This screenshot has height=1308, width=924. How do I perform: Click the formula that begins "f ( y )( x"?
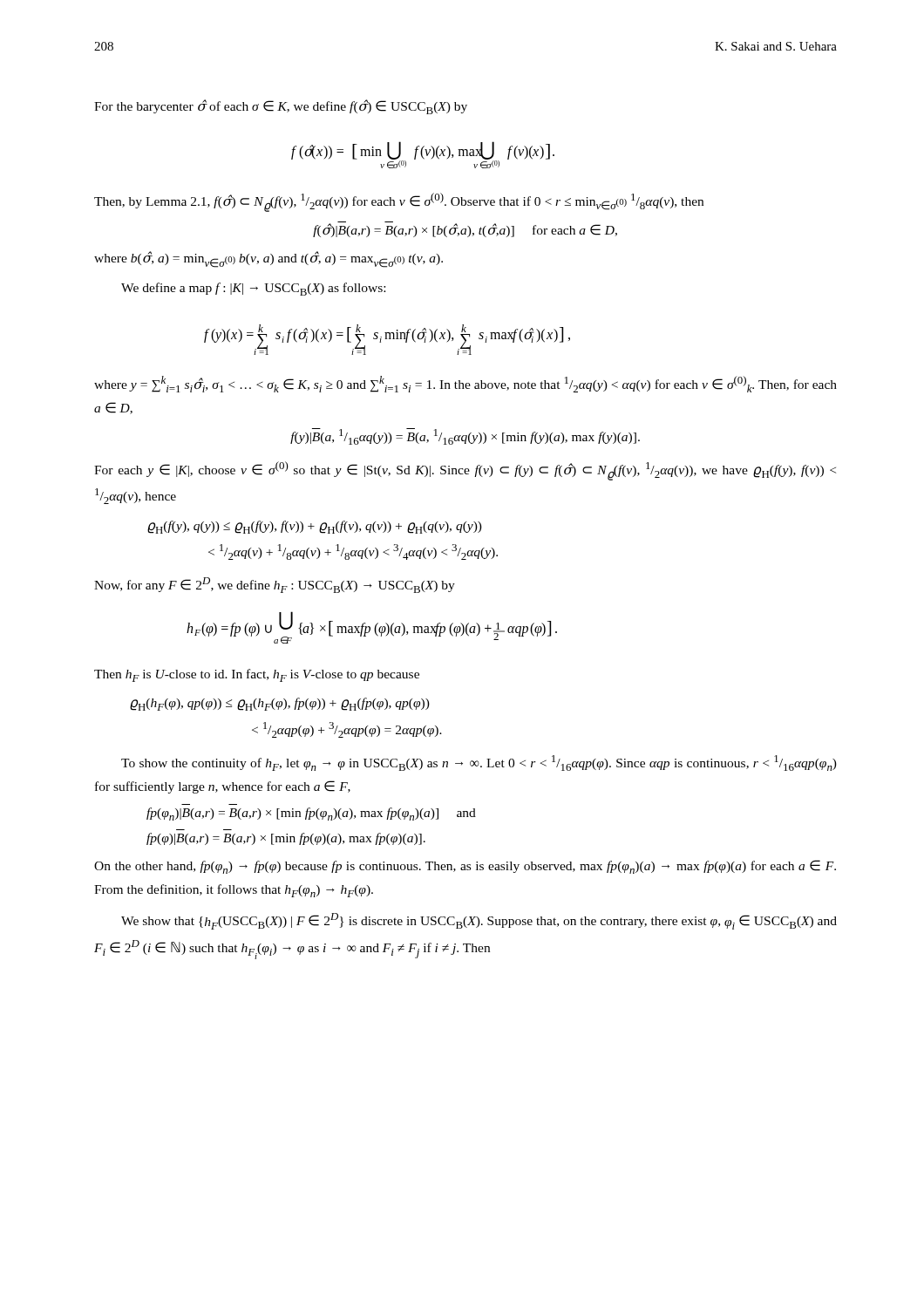tap(466, 332)
